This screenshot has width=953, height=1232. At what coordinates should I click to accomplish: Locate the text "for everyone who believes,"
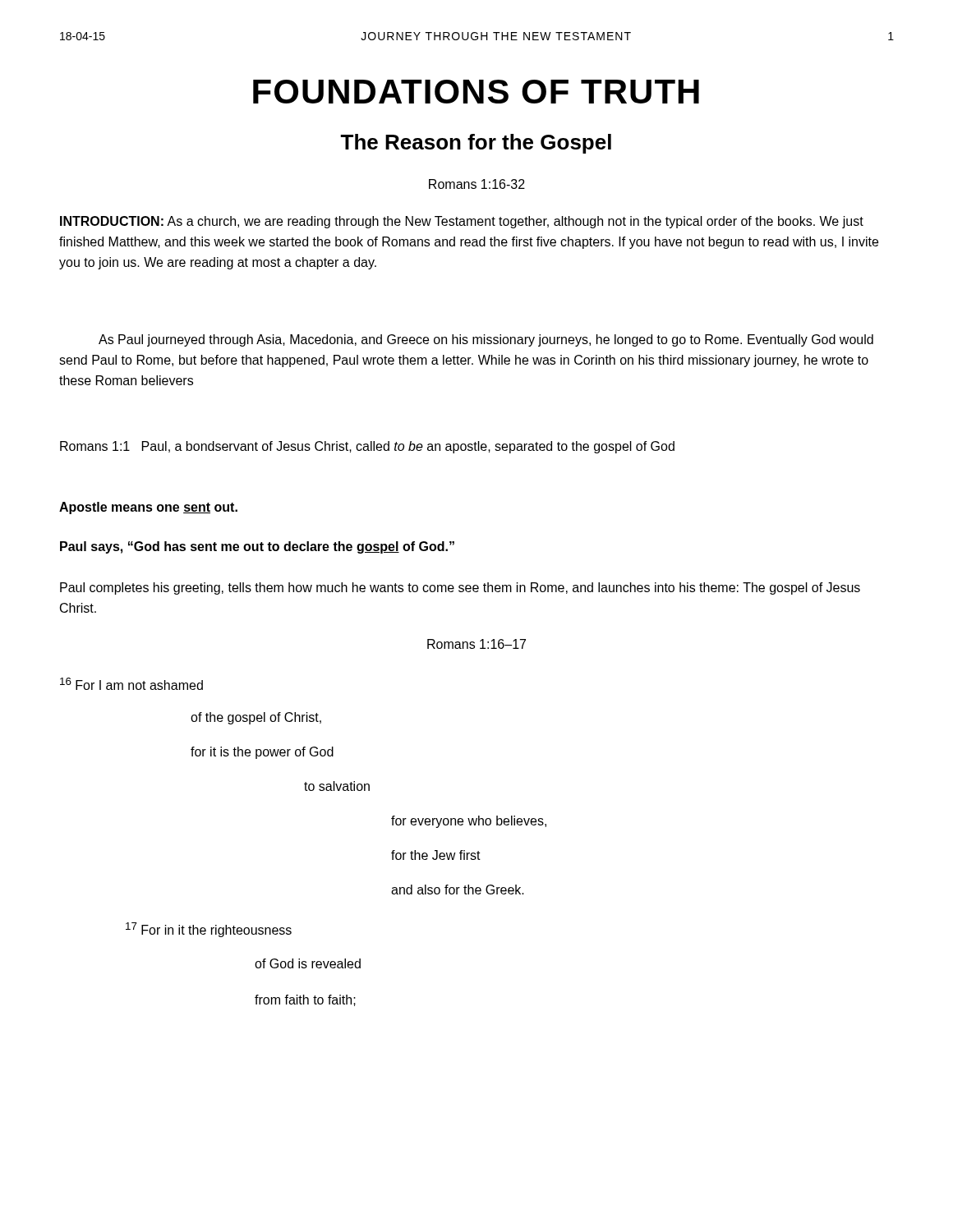pos(469,821)
